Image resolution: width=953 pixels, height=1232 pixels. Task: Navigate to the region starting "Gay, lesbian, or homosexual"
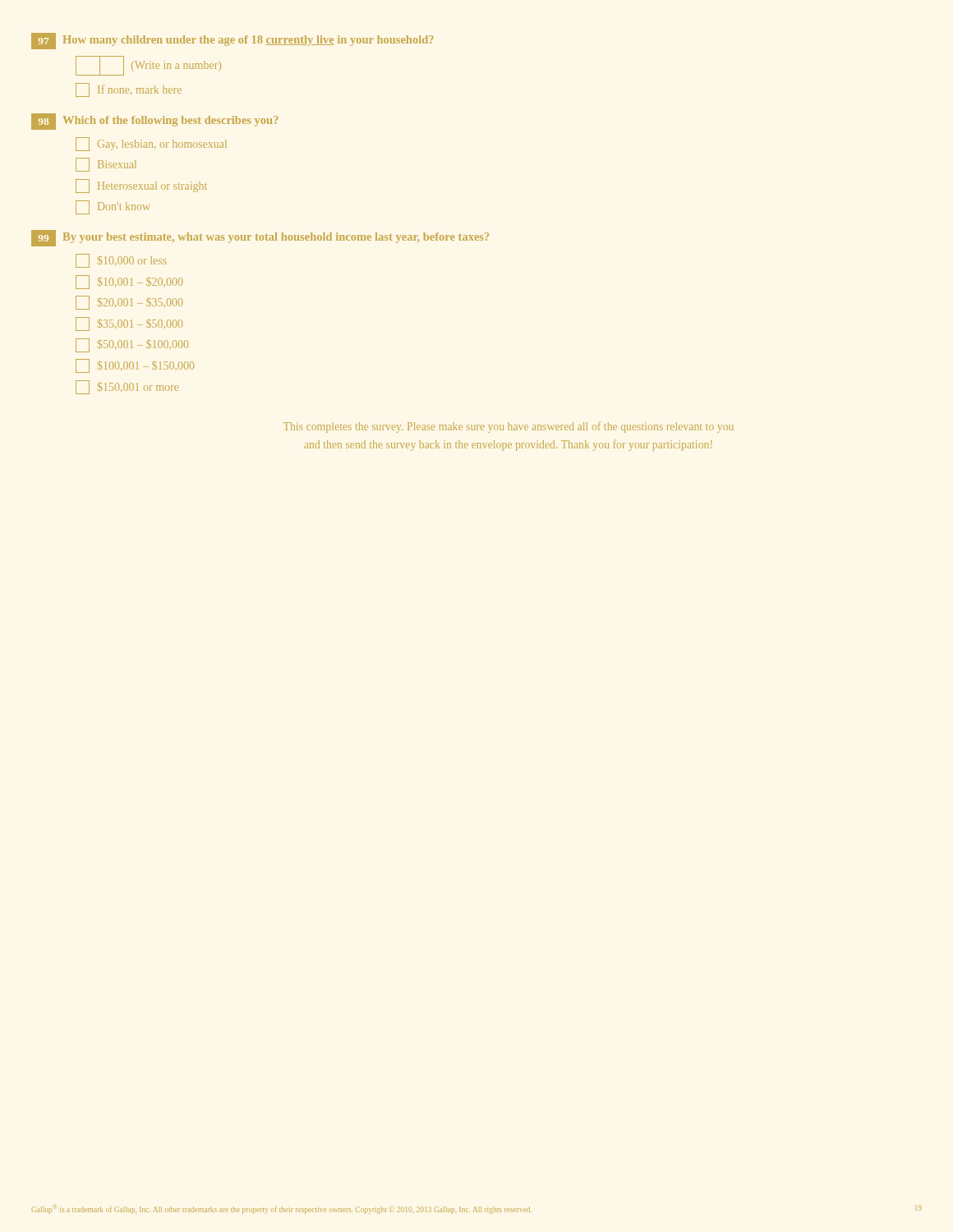(x=152, y=144)
